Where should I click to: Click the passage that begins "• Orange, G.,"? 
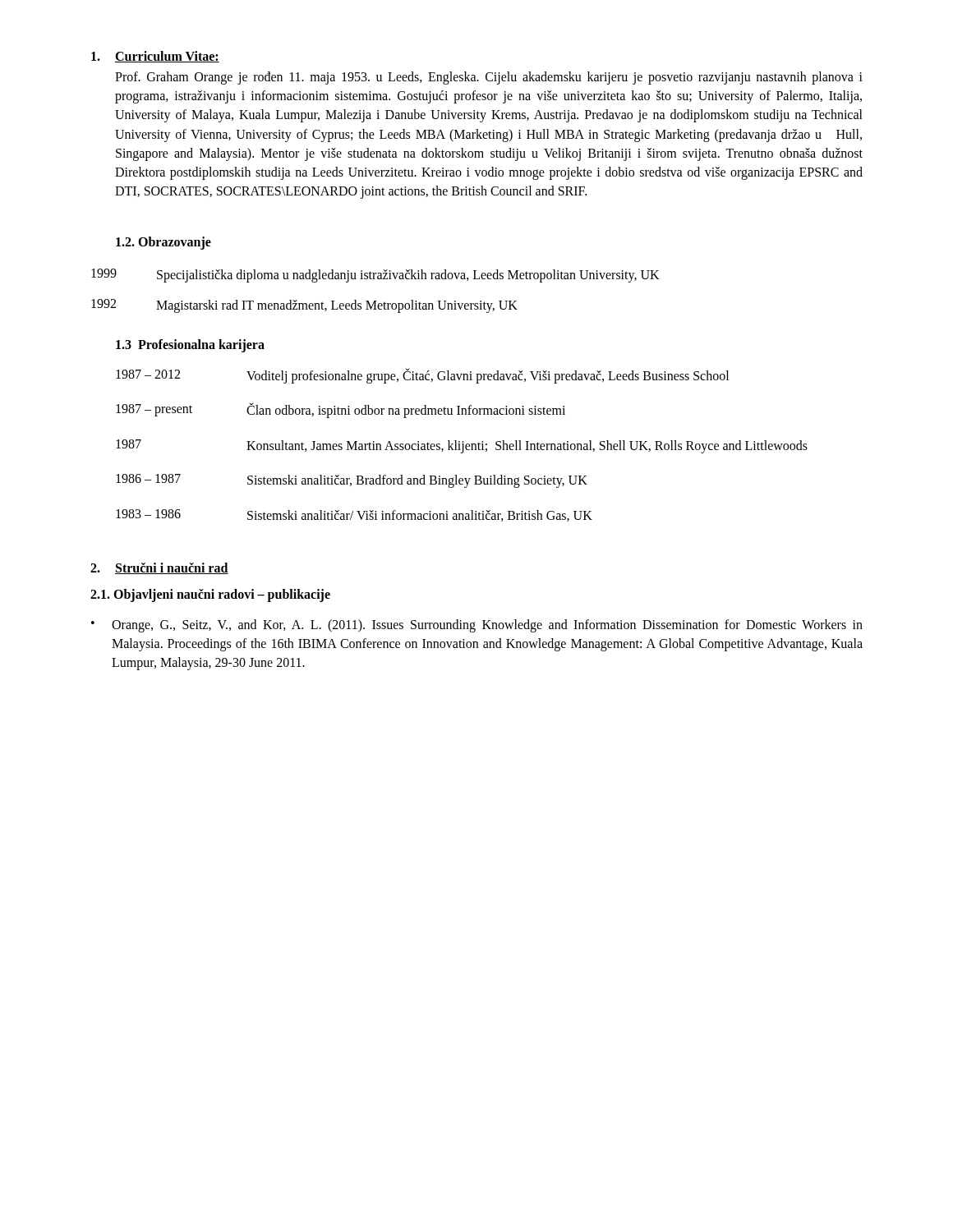476,644
